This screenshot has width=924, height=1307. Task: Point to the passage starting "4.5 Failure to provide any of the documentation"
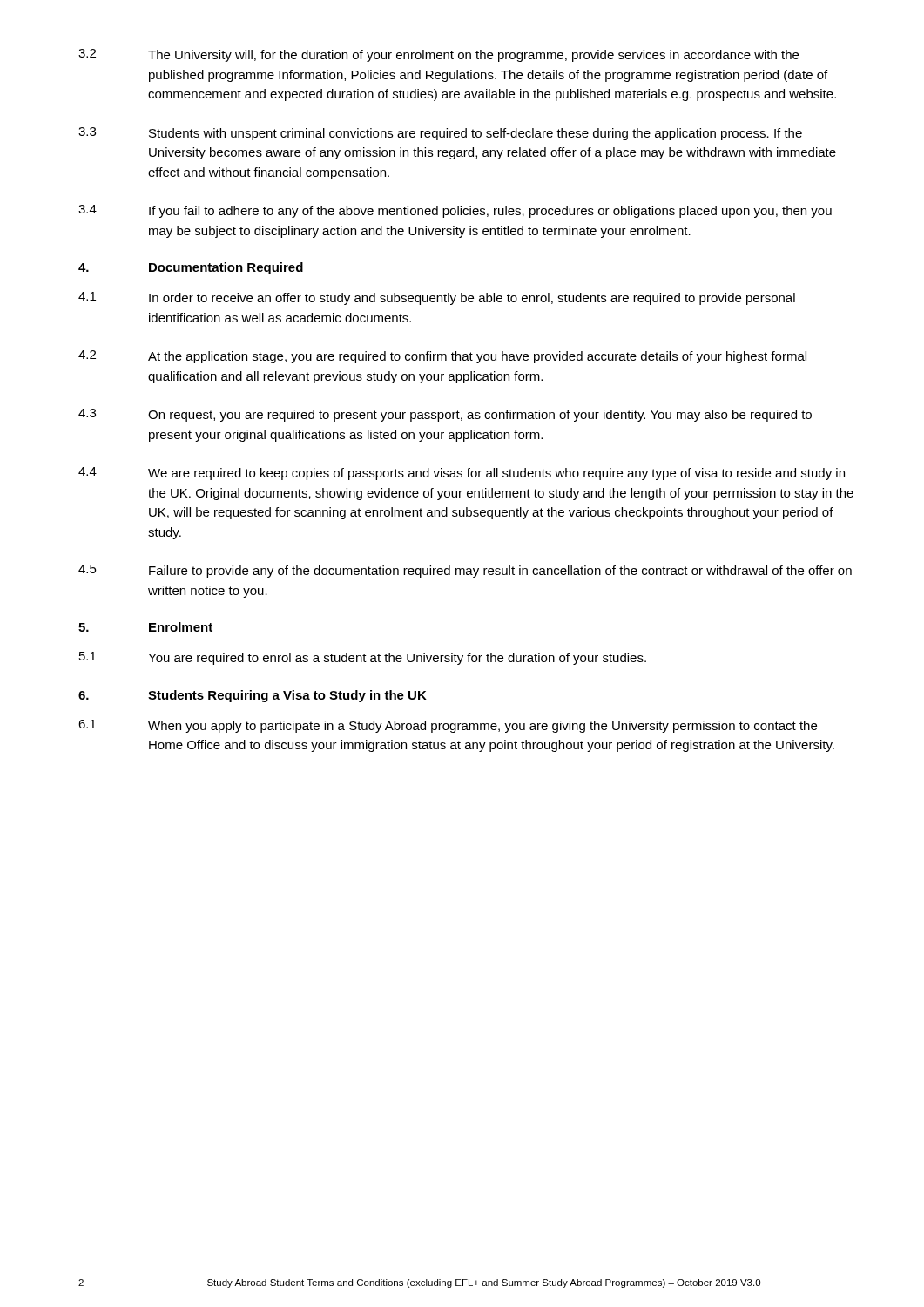tap(466, 581)
